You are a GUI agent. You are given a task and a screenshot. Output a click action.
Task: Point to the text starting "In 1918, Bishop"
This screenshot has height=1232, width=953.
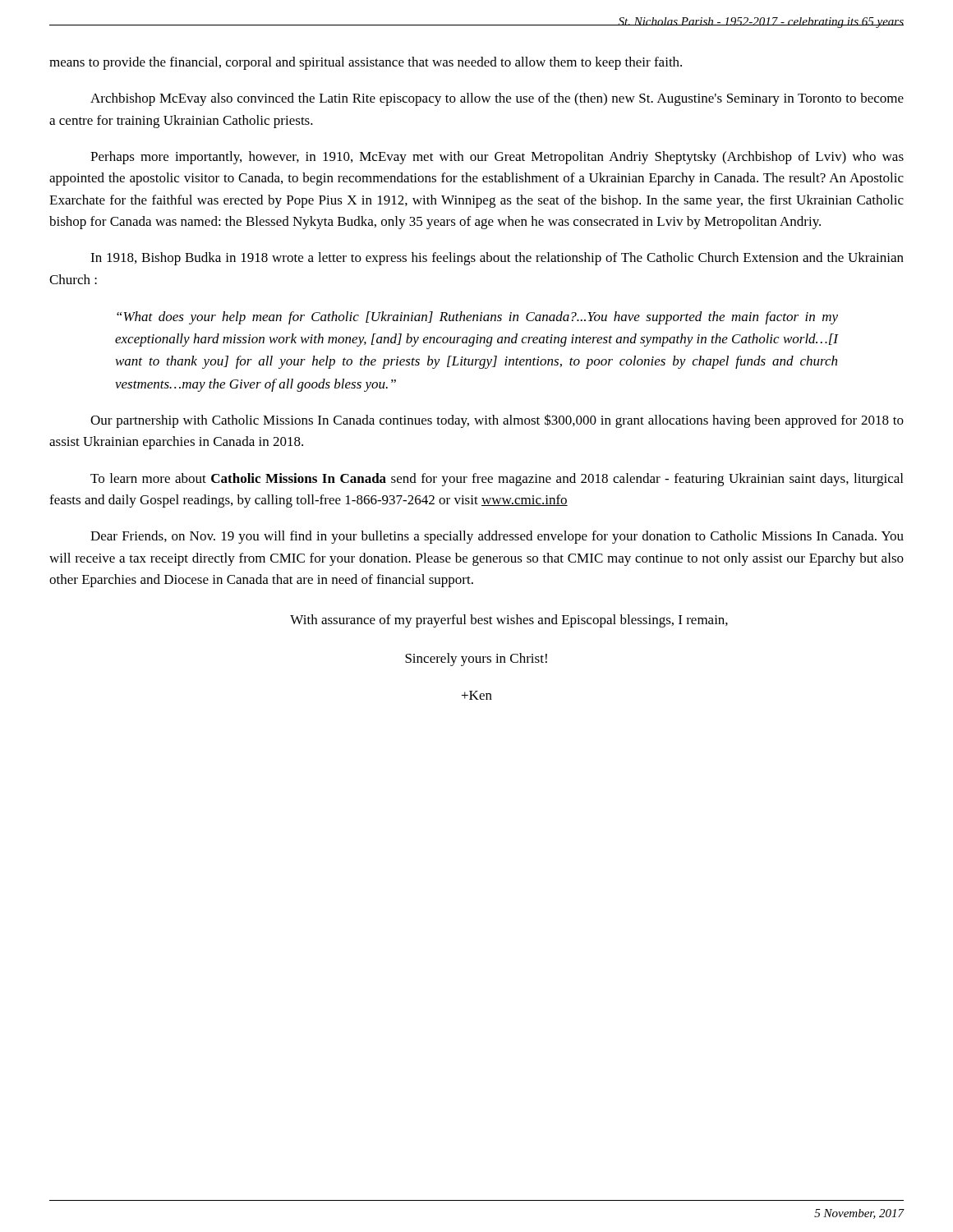[476, 269]
